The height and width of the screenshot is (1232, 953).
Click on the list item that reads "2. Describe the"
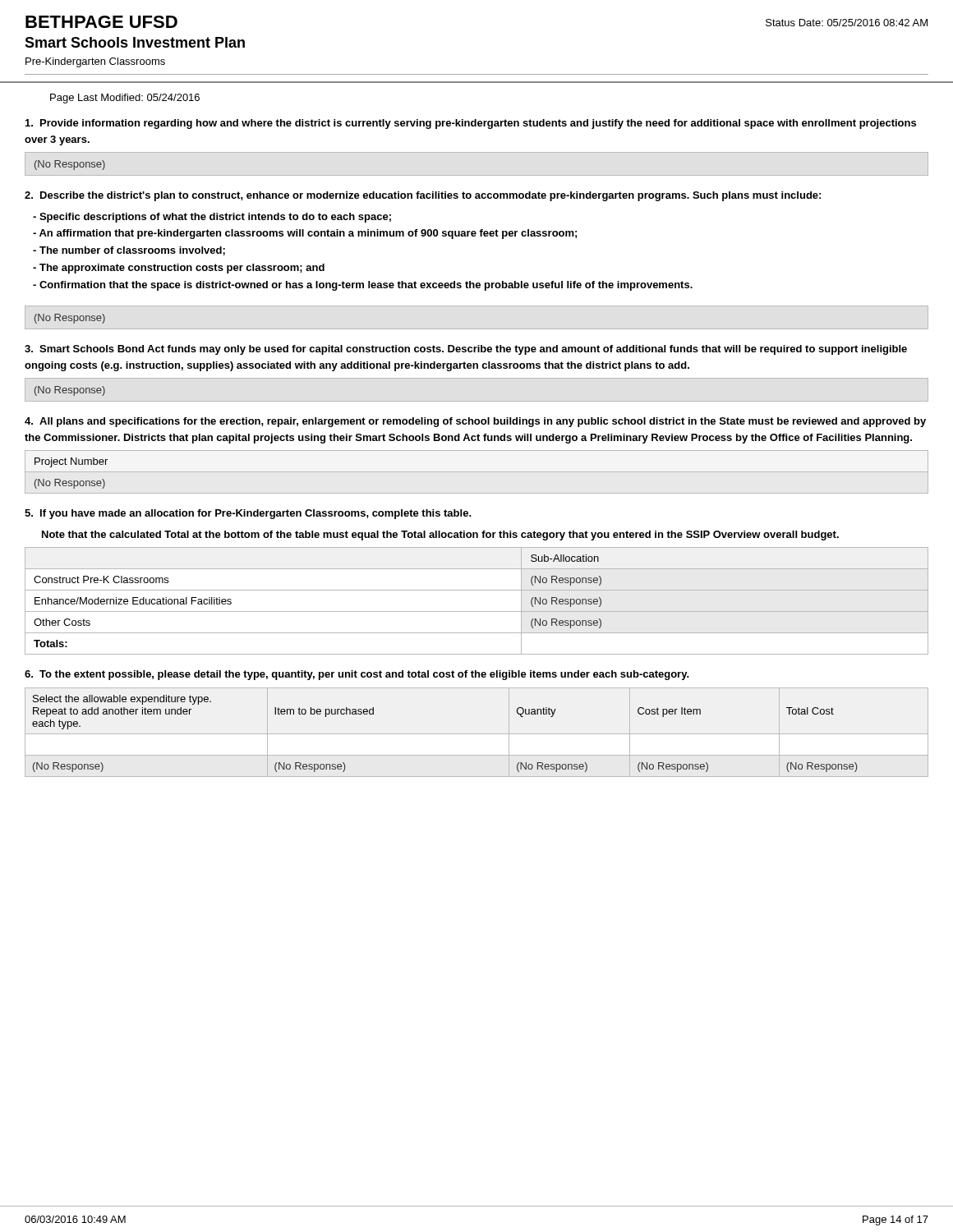click(423, 195)
